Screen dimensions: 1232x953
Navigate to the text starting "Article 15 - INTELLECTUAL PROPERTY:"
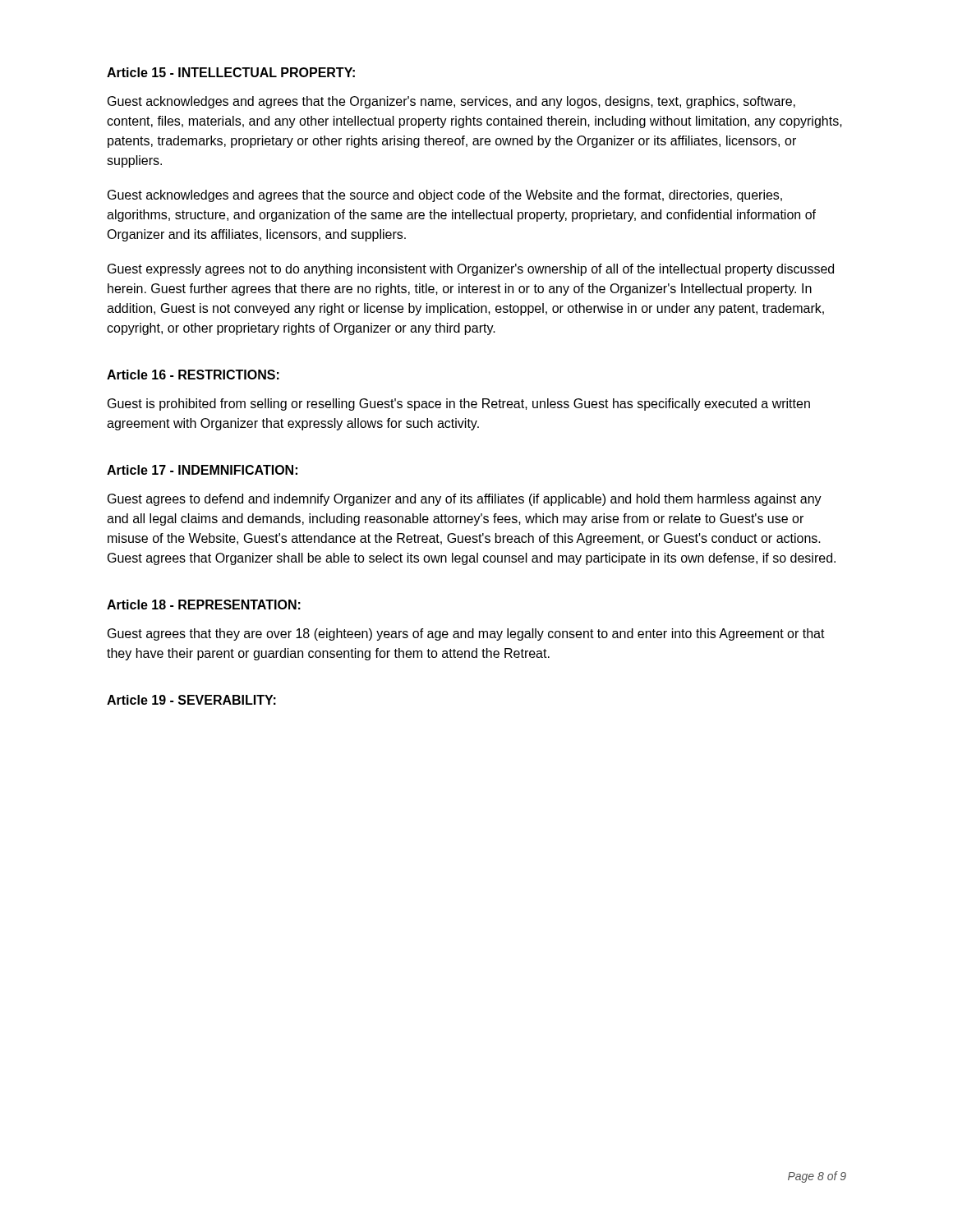point(231,73)
